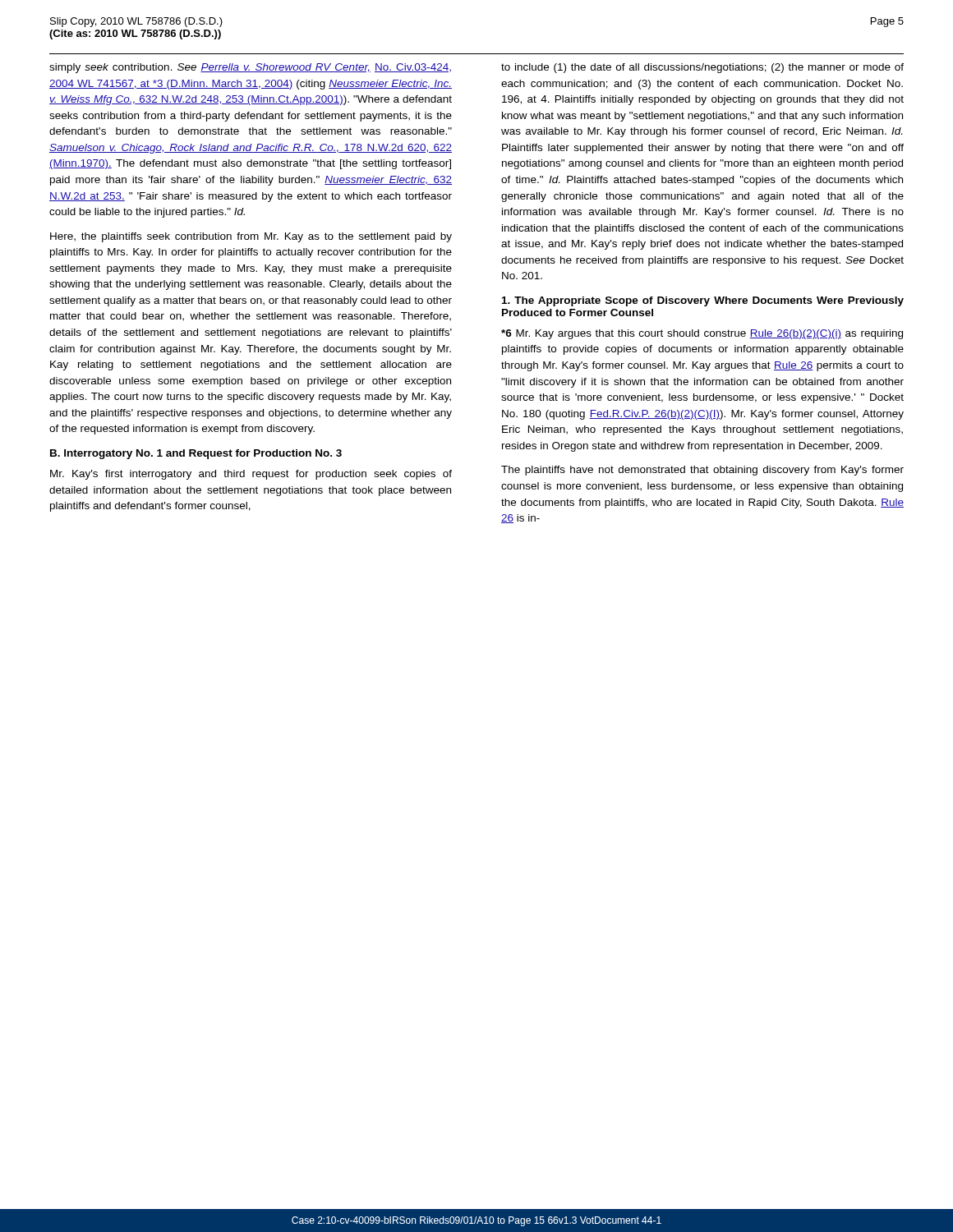Where is the section header that starts "B. Interrogatory No."?
The width and height of the screenshot is (953, 1232).
(x=196, y=453)
